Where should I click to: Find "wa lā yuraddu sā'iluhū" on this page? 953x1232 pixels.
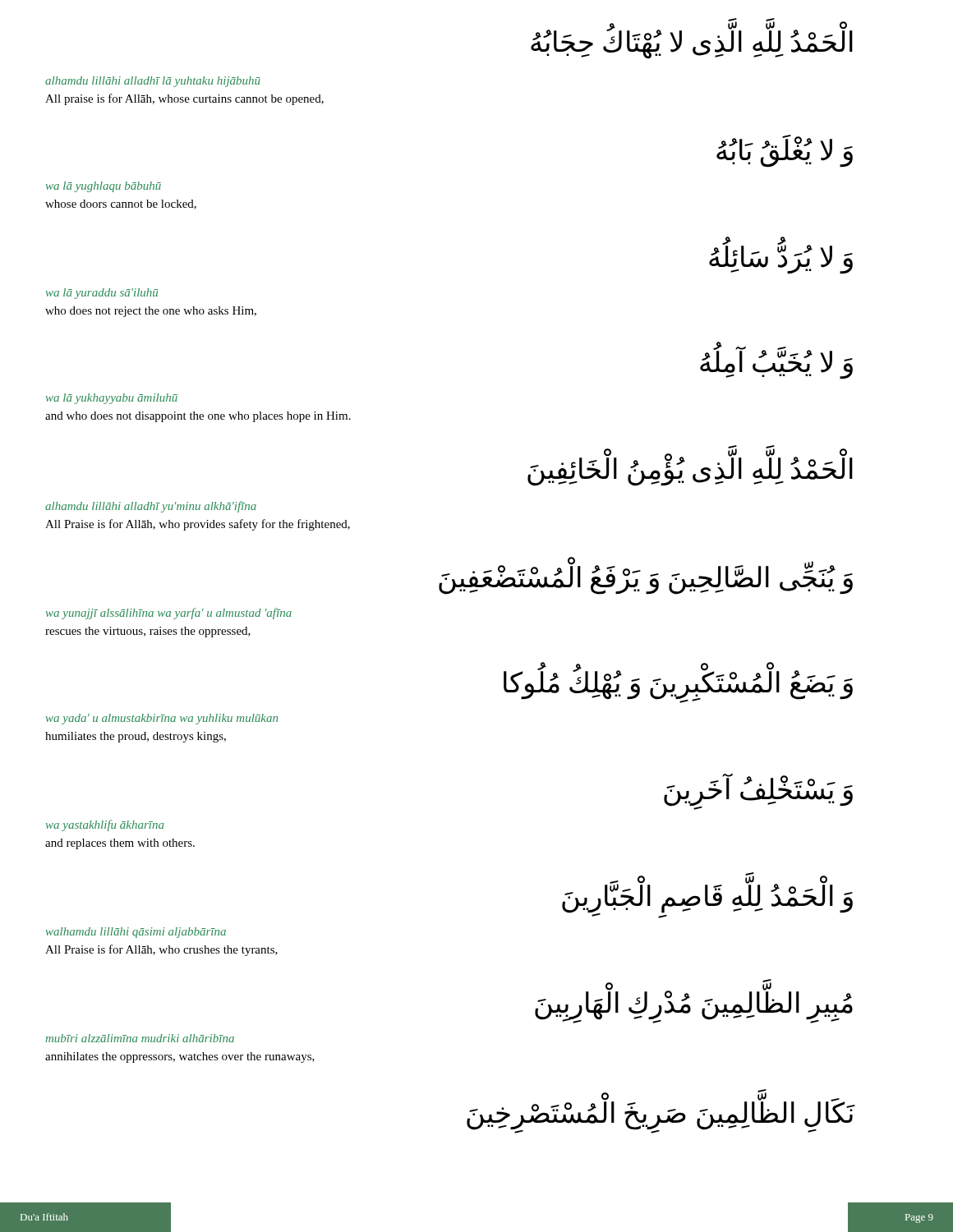coord(102,294)
